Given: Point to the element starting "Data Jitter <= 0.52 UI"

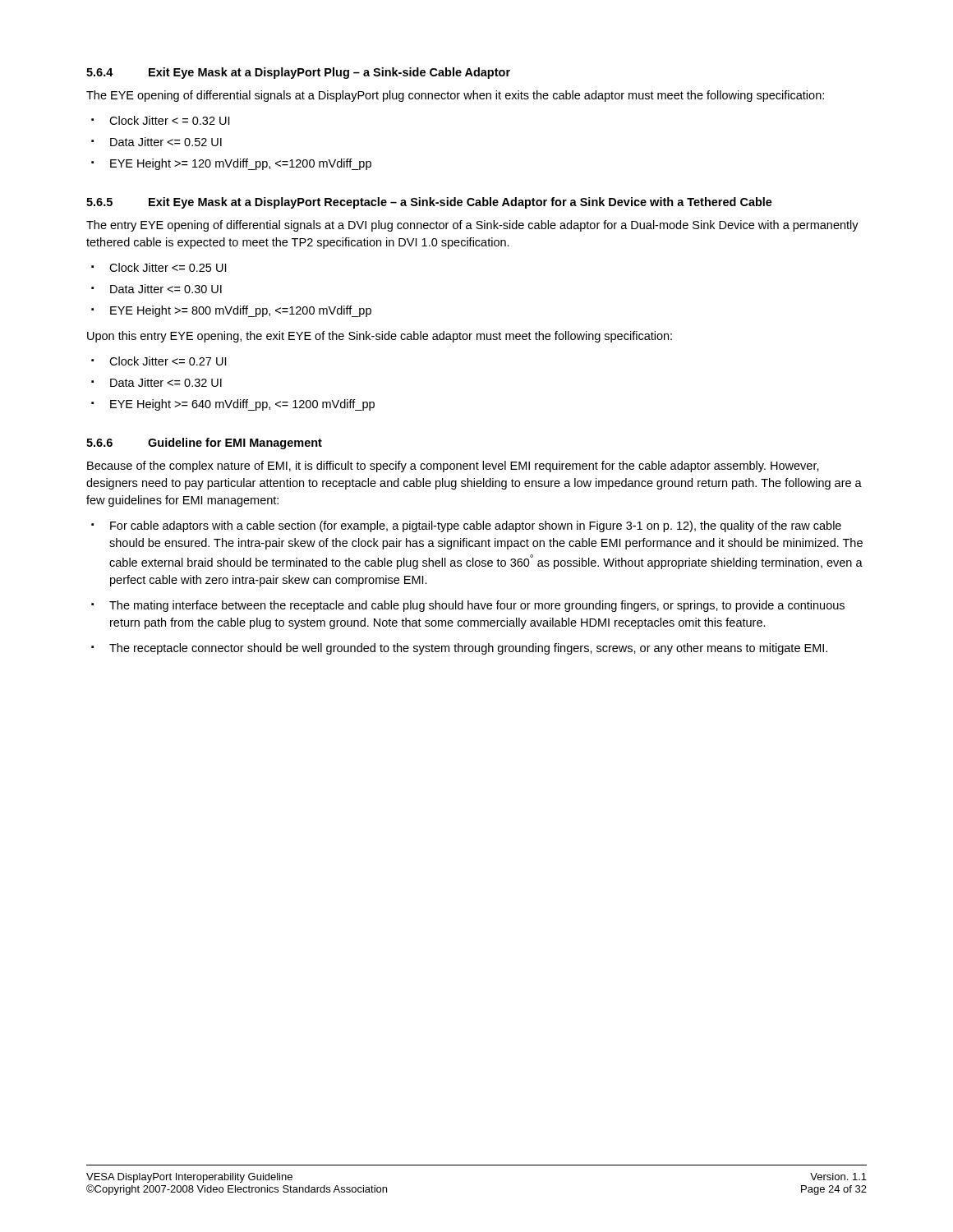Looking at the screenshot, I should (x=166, y=142).
